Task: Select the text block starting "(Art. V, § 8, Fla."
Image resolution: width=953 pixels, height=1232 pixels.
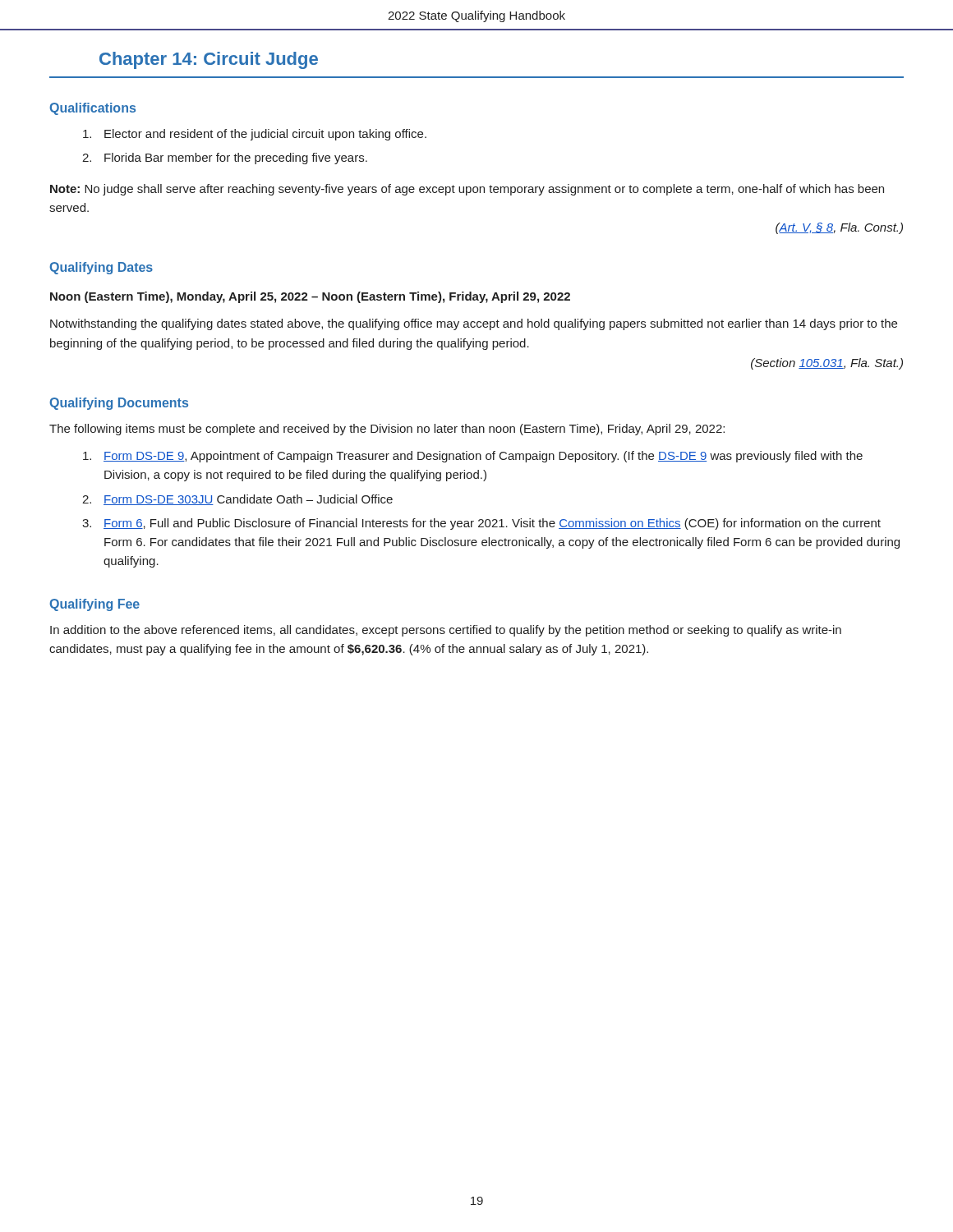Action: (839, 227)
